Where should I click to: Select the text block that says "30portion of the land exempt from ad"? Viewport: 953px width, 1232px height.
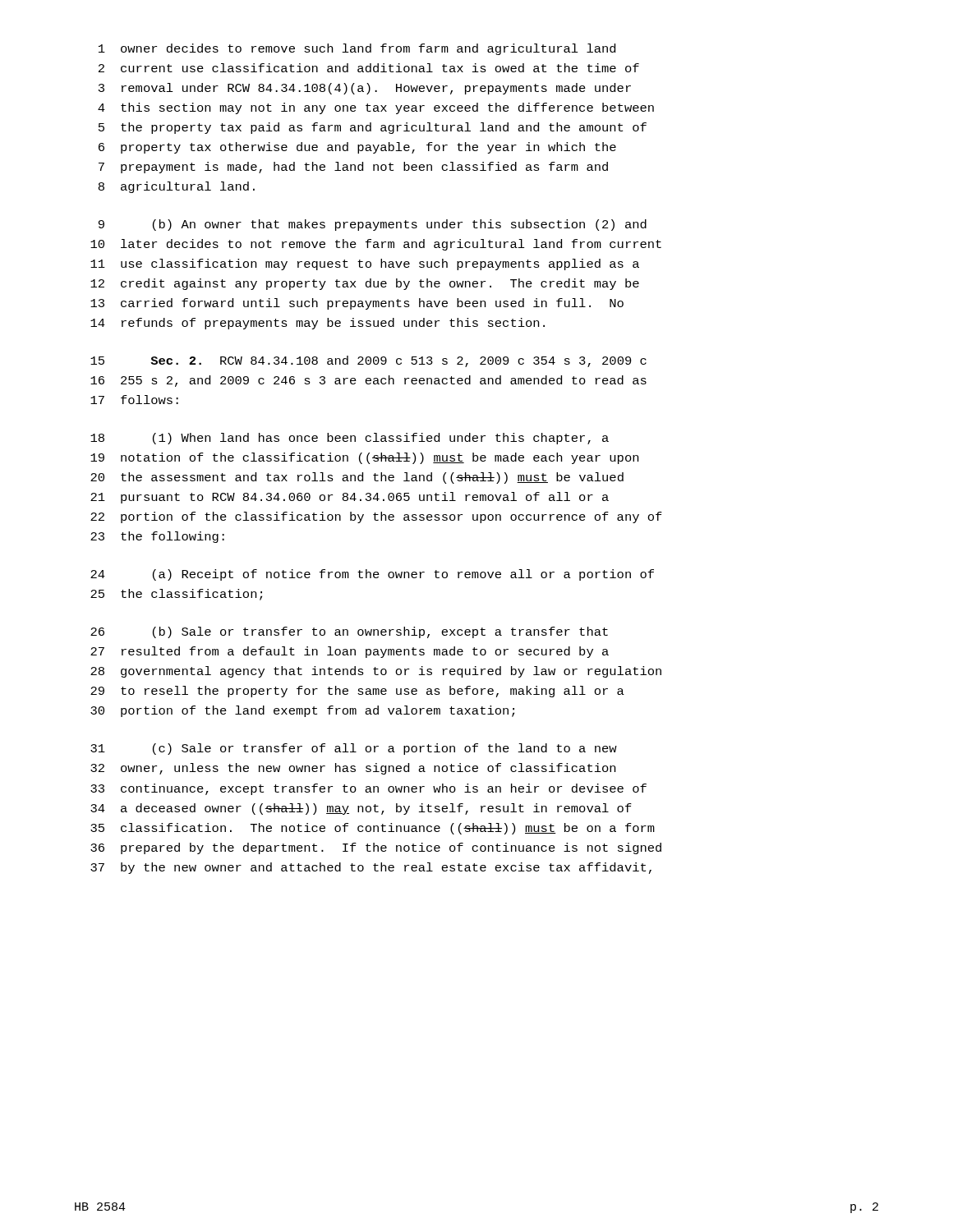[x=476, y=712]
